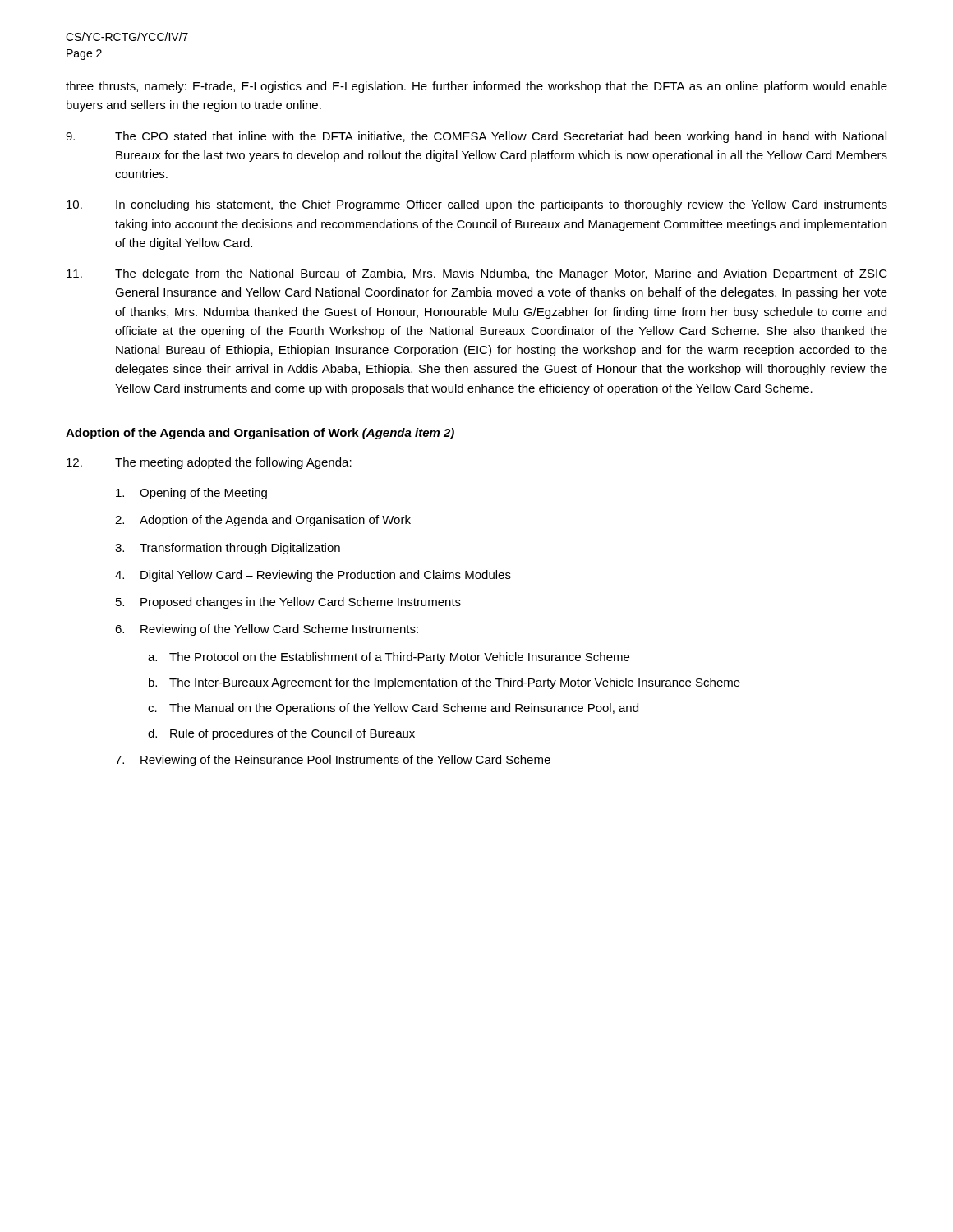The width and height of the screenshot is (953, 1232).
Task: Point to the region starting "The meeting adopted the following"
Action: pyautogui.click(x=209, y=463)
